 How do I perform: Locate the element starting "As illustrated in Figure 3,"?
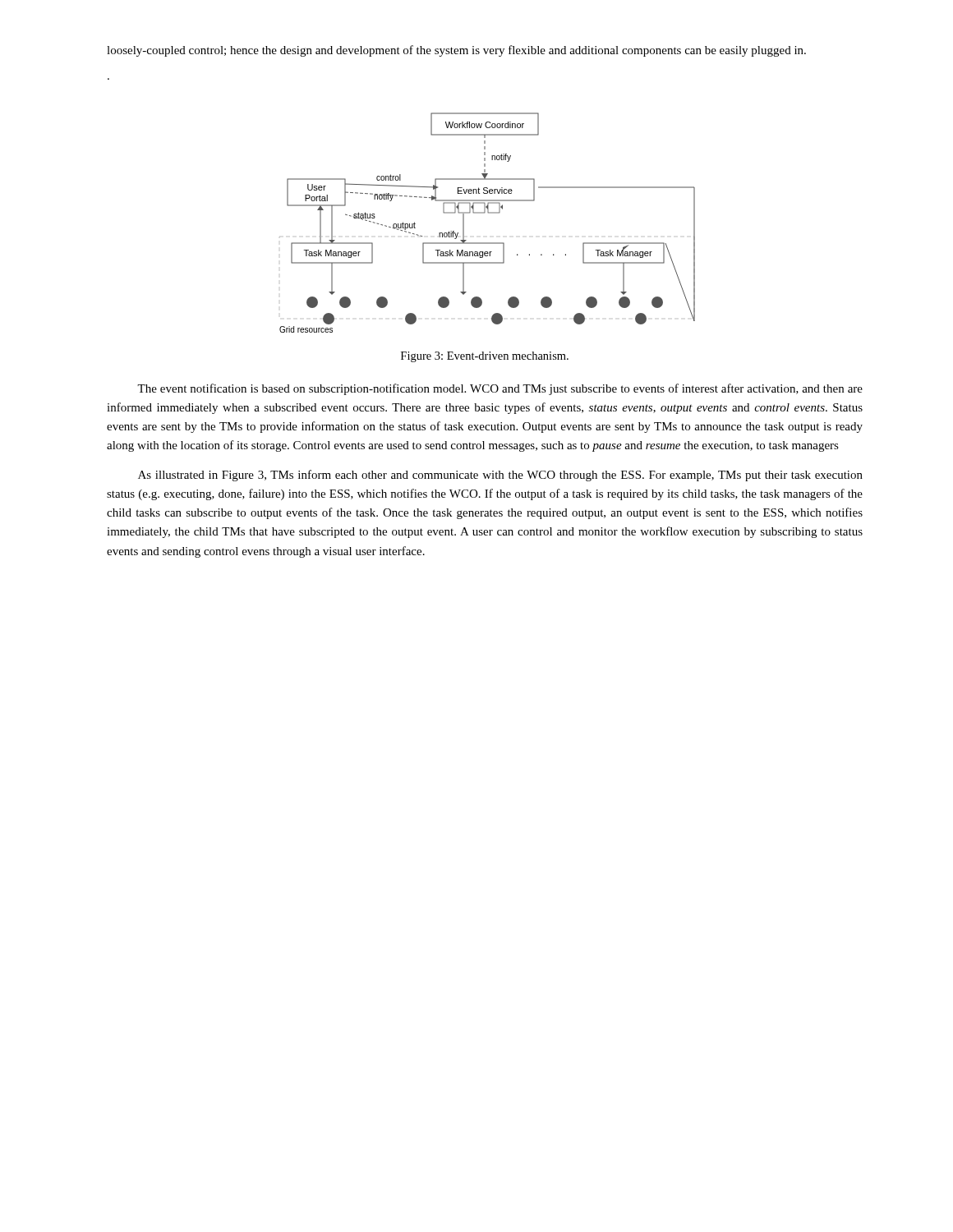(x=485, y=513)
